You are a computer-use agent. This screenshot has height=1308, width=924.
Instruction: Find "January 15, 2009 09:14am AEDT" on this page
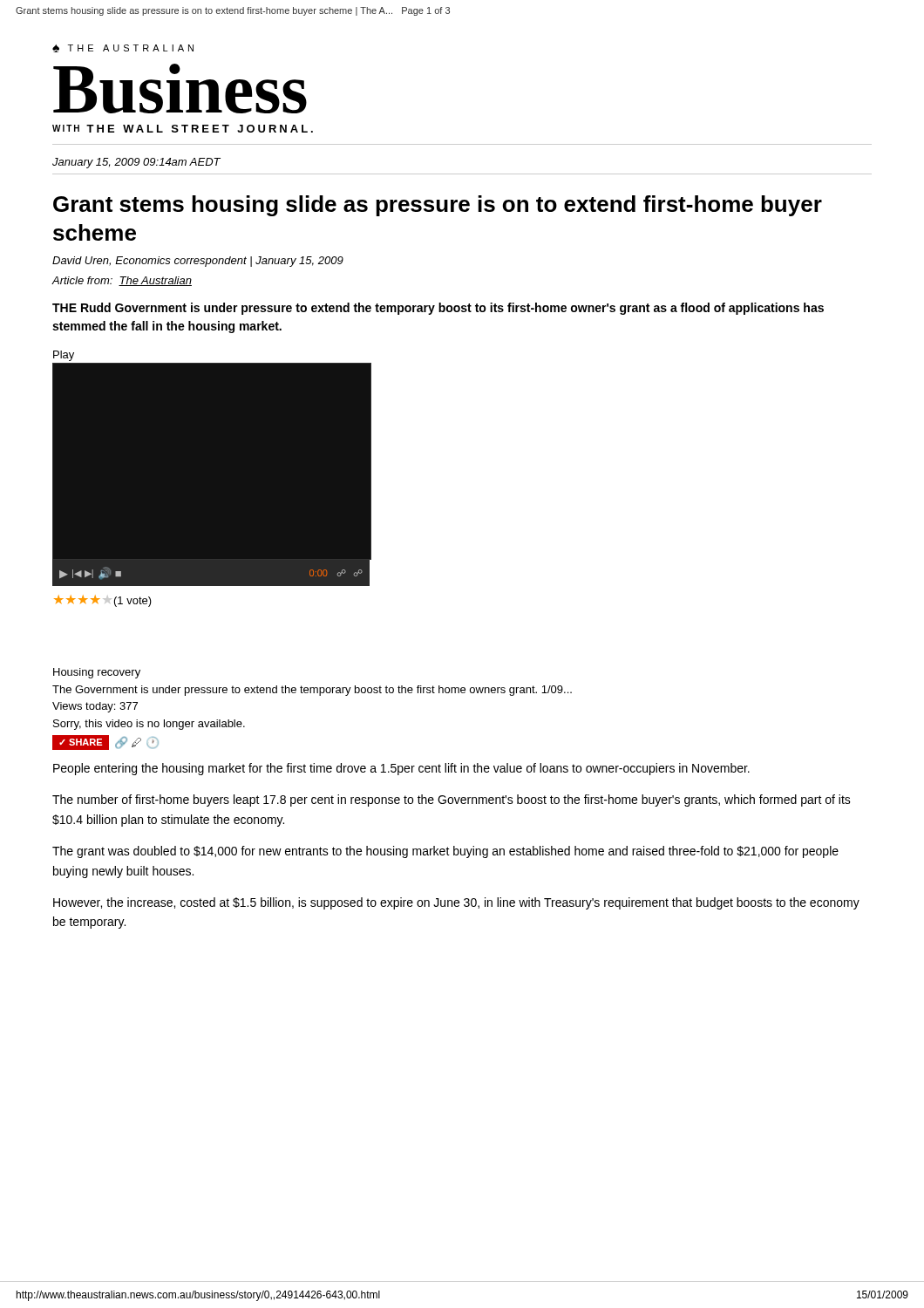point(136,162)
